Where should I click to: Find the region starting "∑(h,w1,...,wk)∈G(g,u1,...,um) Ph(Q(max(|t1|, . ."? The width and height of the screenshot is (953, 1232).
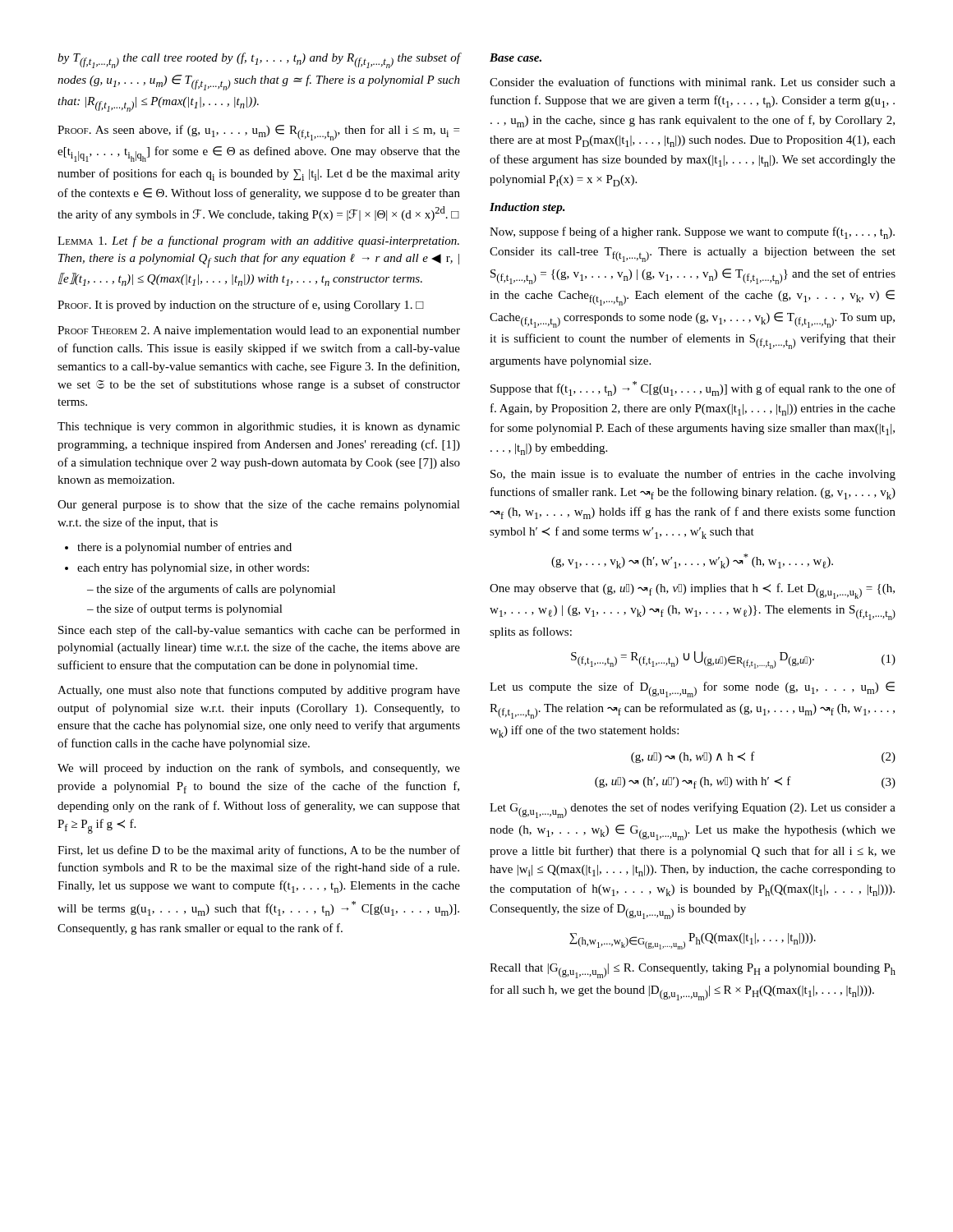pyautogui.click(x=693, y=941)
